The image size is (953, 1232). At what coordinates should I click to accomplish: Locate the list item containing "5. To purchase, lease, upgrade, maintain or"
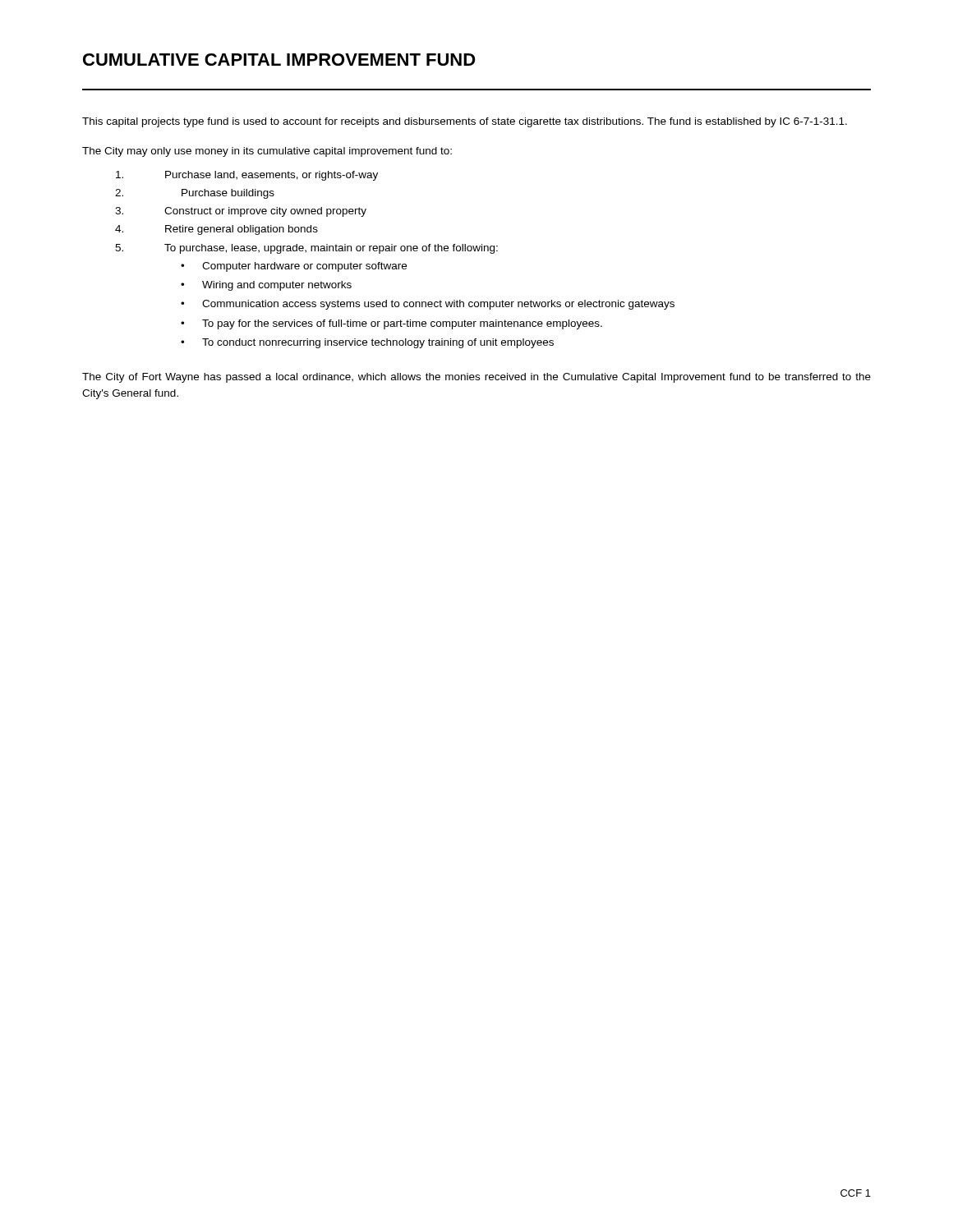click(476, 248)
